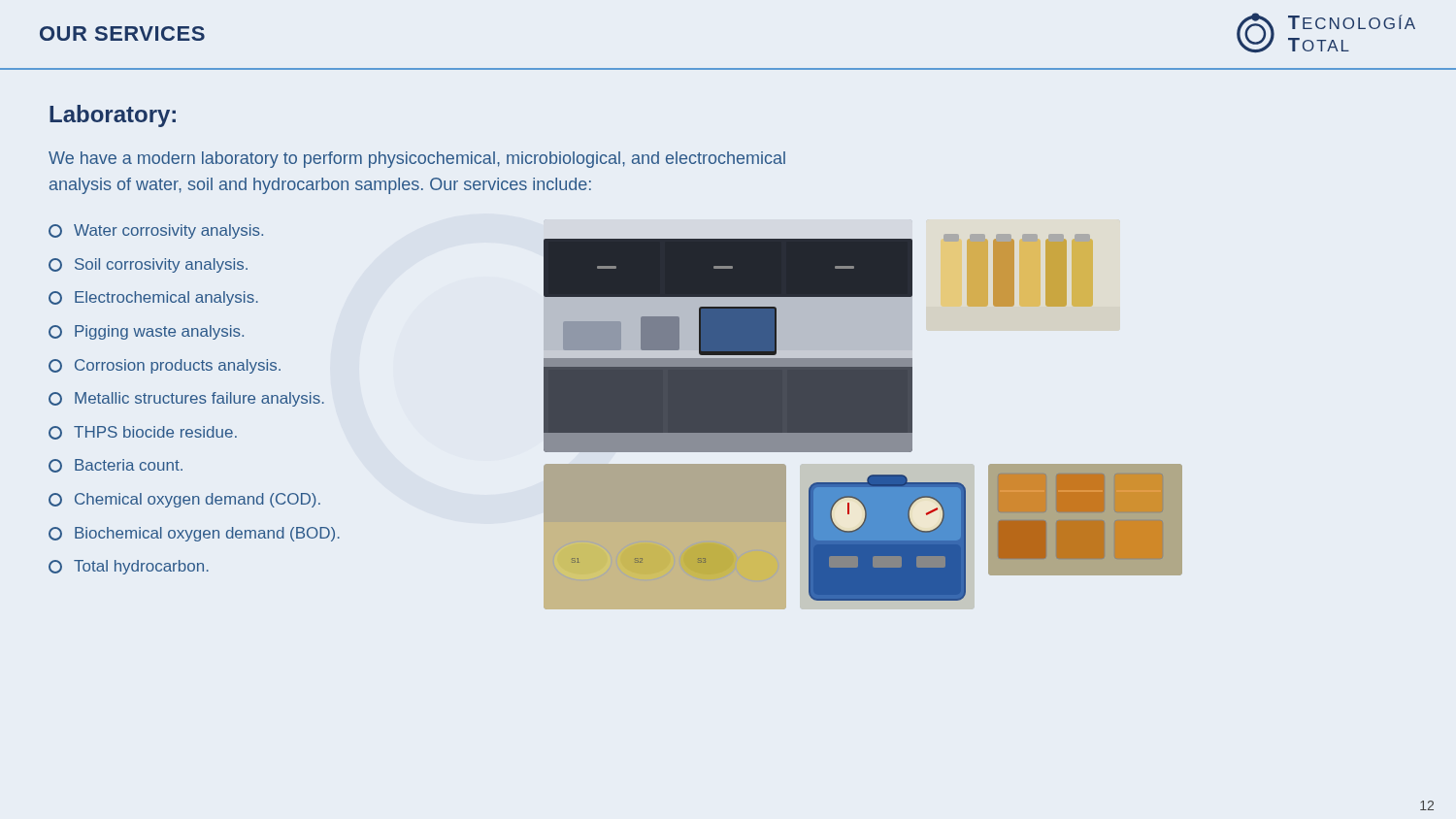Locate a section header
The height and width of the screenshot is (819, 1456).
113,114
